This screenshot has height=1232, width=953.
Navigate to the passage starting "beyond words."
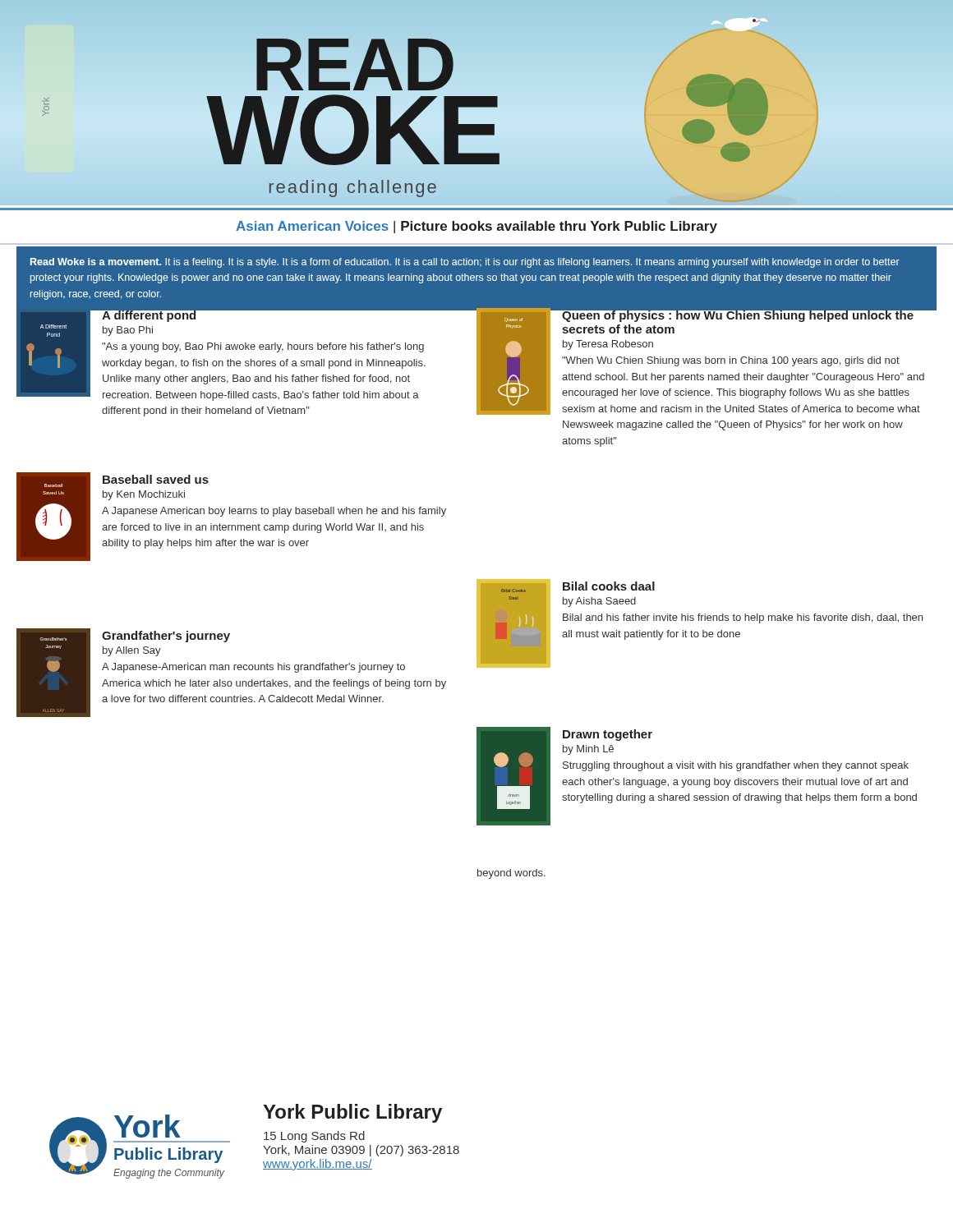coord(511,873)
